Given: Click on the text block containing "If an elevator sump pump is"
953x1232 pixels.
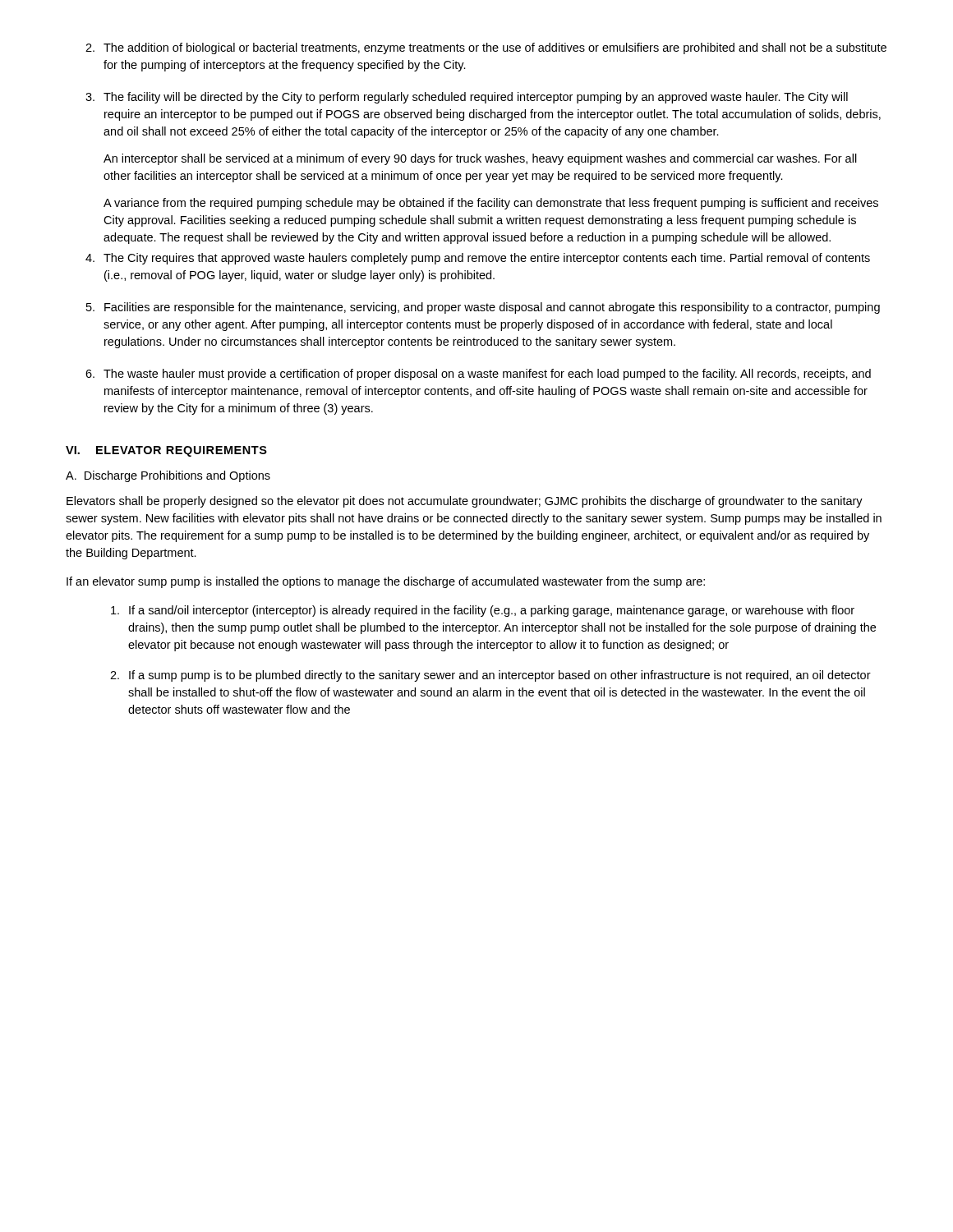Looking at the screenshot, I should coord(386,582).
